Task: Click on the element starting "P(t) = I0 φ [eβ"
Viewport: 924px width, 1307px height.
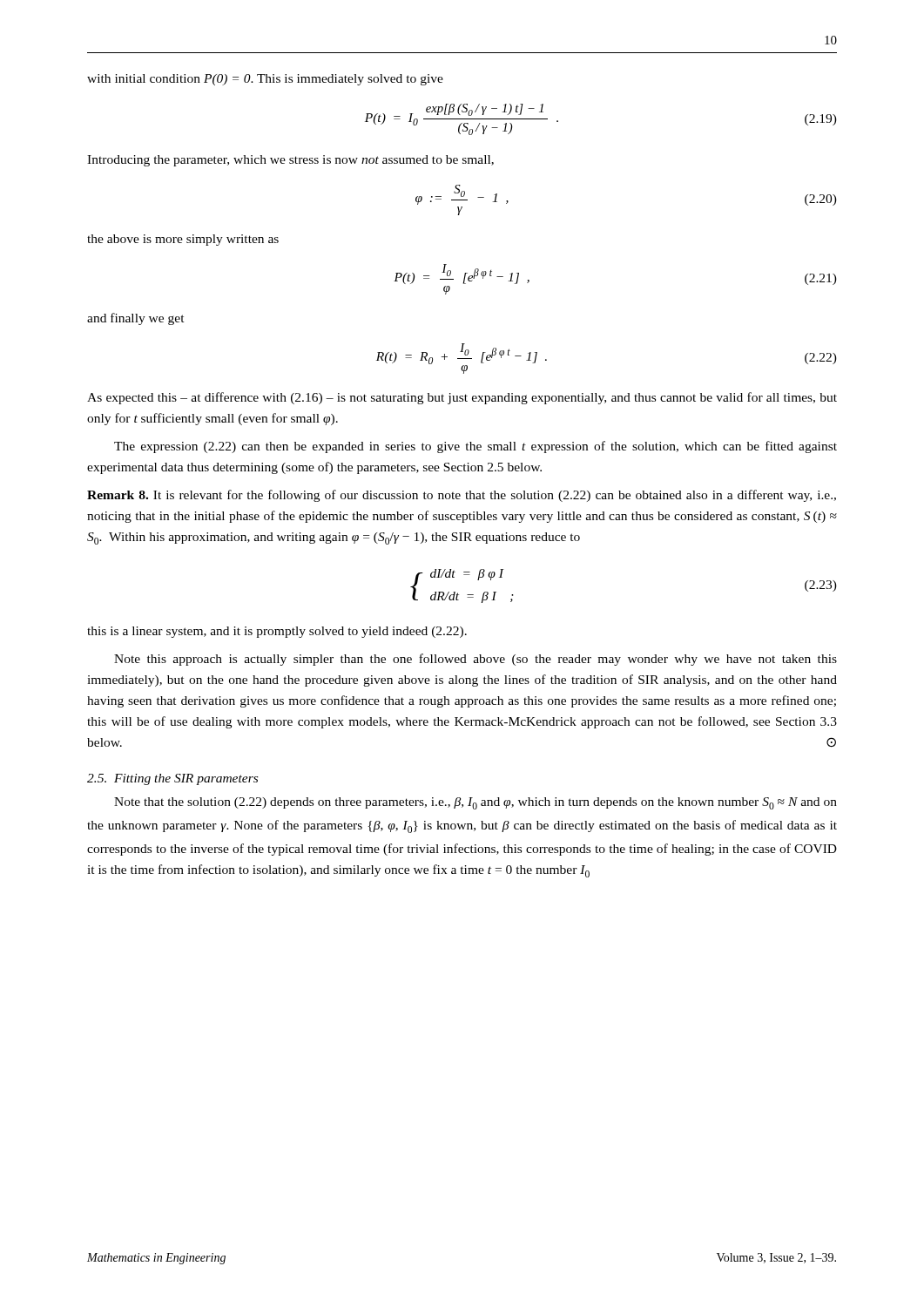Action: (471, 278)
